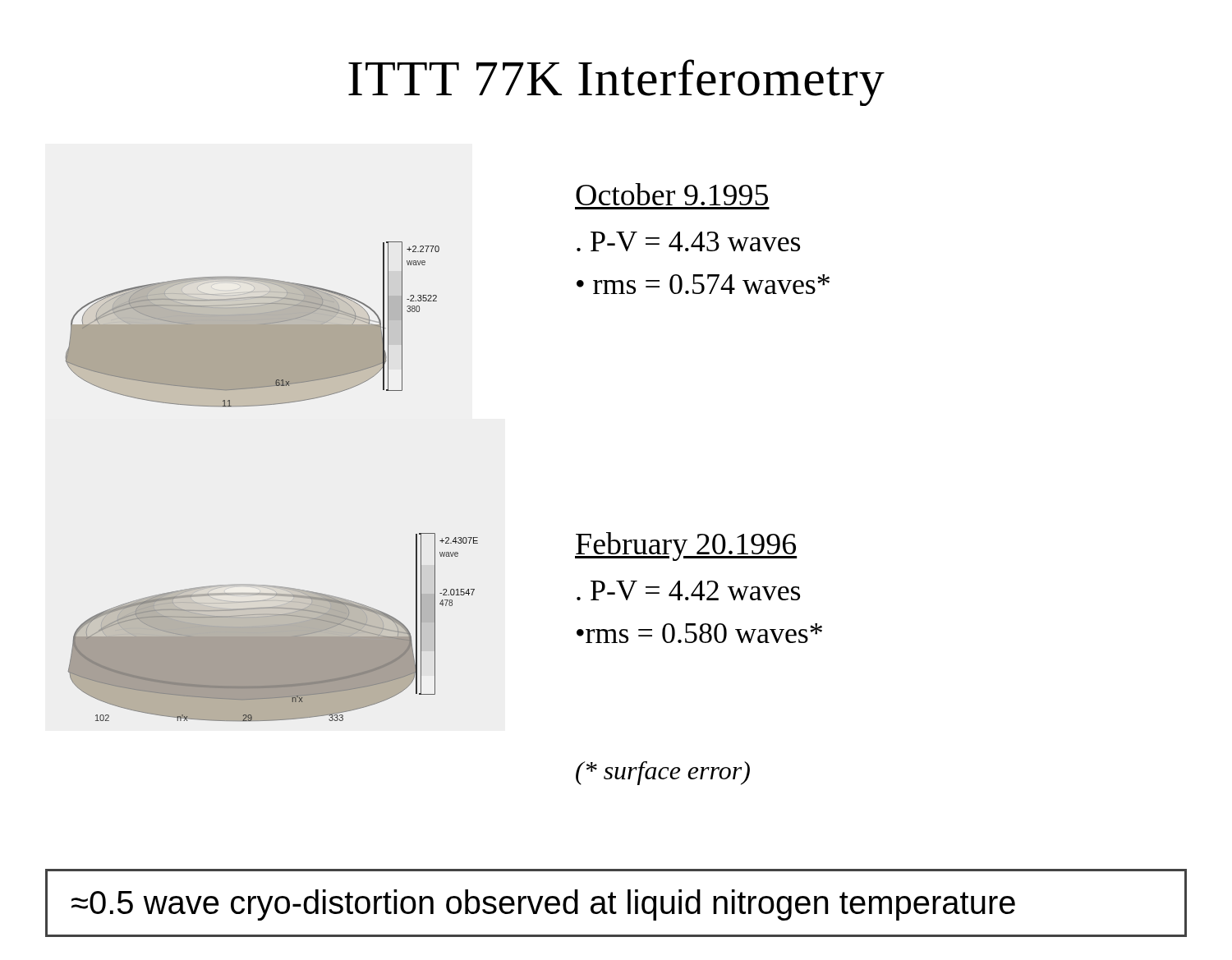Select the element starting "(* surface error)"
The width and height of the screenshot is (1232, 960).
(663, 770)
